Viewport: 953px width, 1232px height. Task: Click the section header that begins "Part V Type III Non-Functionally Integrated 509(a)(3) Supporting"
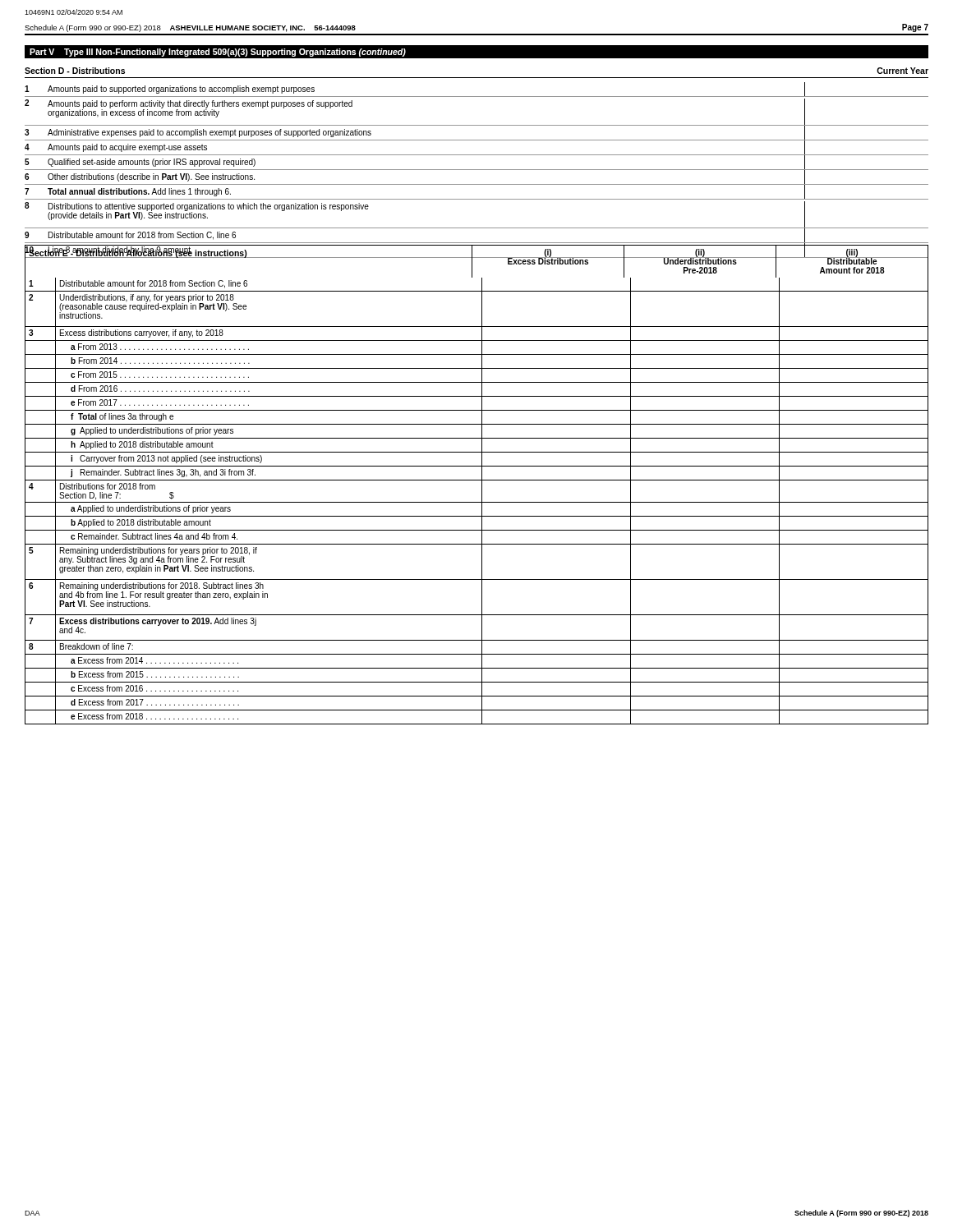coord(218,52)
